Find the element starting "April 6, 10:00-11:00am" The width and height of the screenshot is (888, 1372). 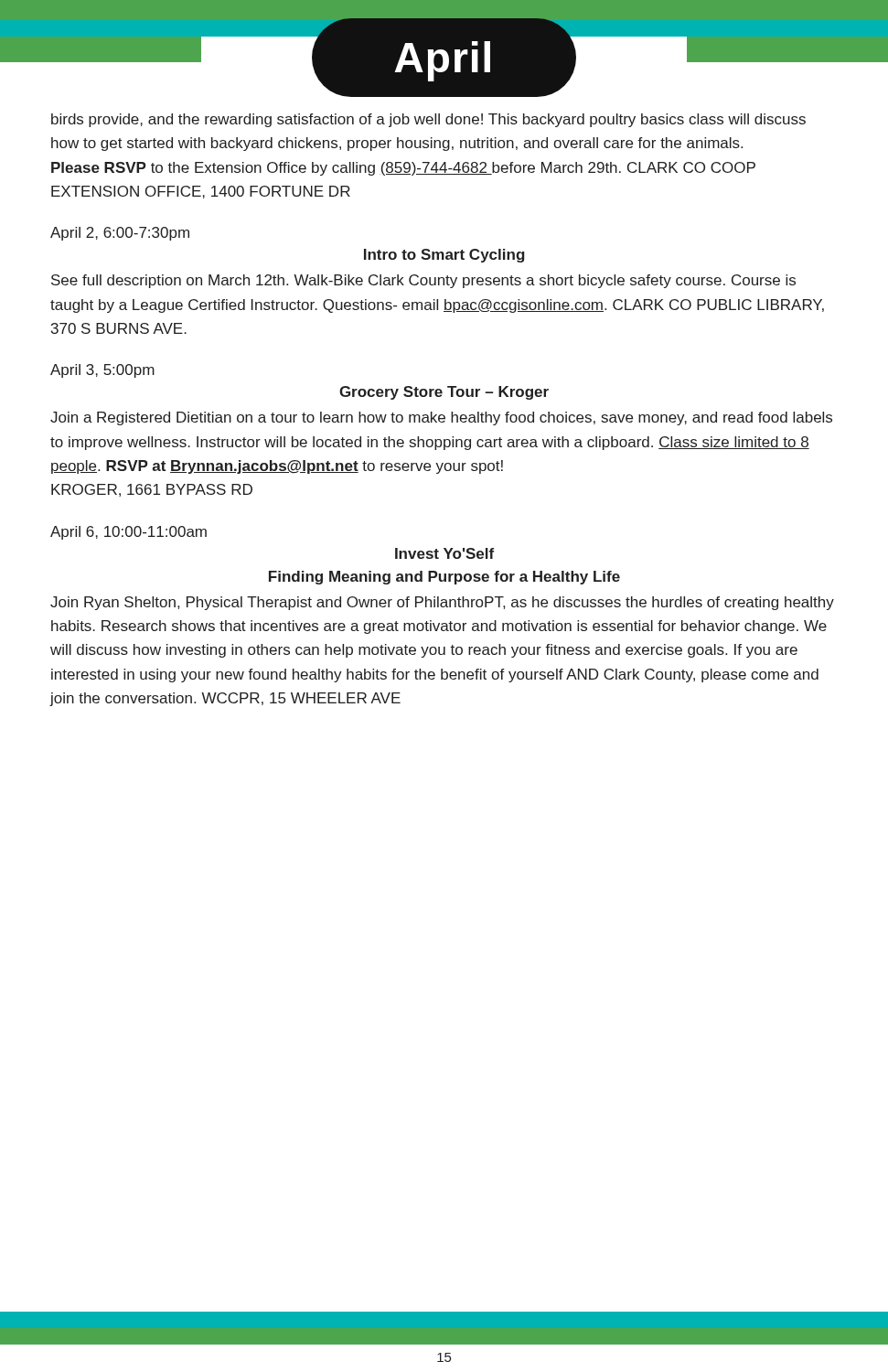pyautogui.click(x=129, y=532)
